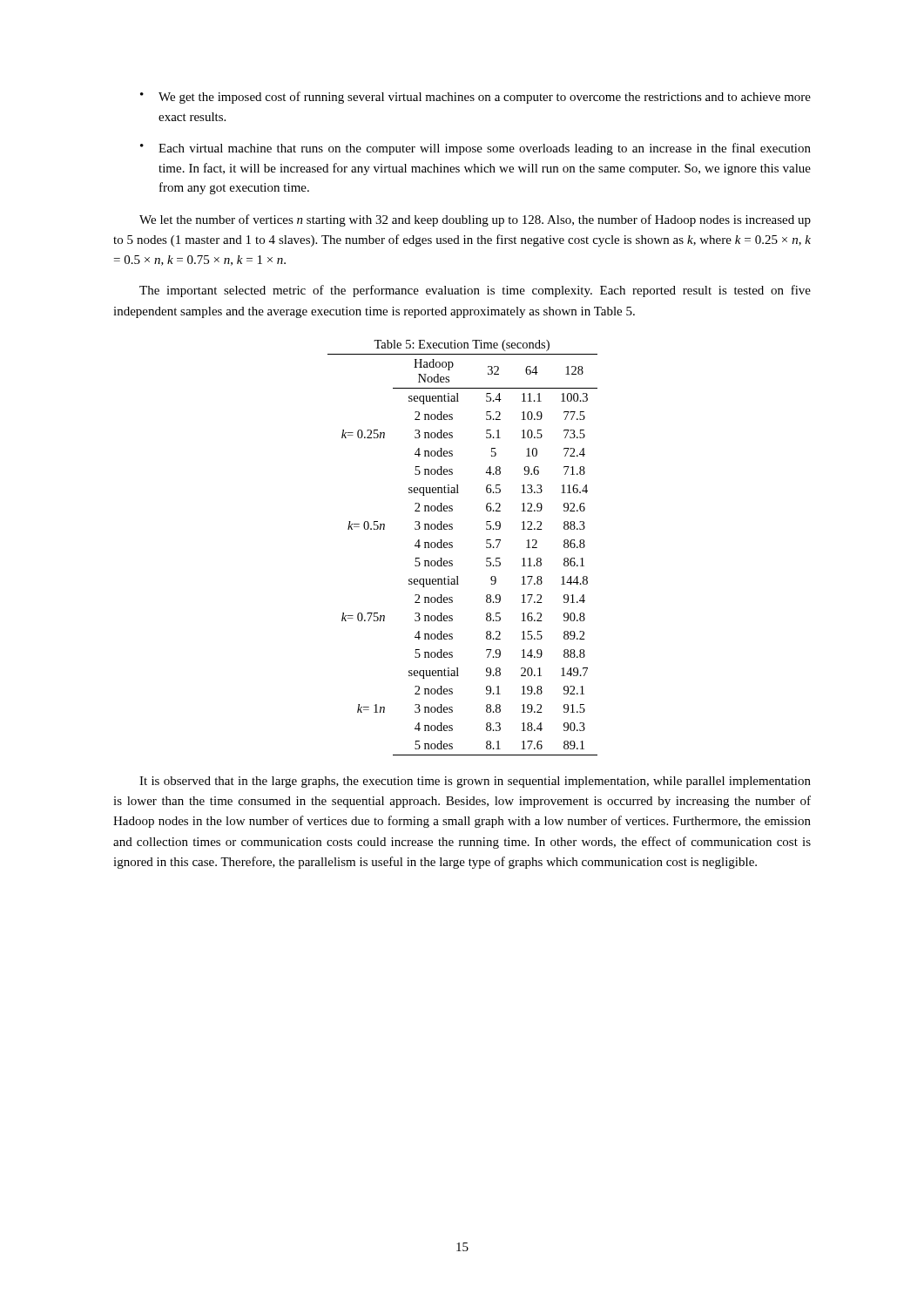This screenshot has width=924, height=1307.
Task: Select the block starting "We let the"
Action: (462, 239)
